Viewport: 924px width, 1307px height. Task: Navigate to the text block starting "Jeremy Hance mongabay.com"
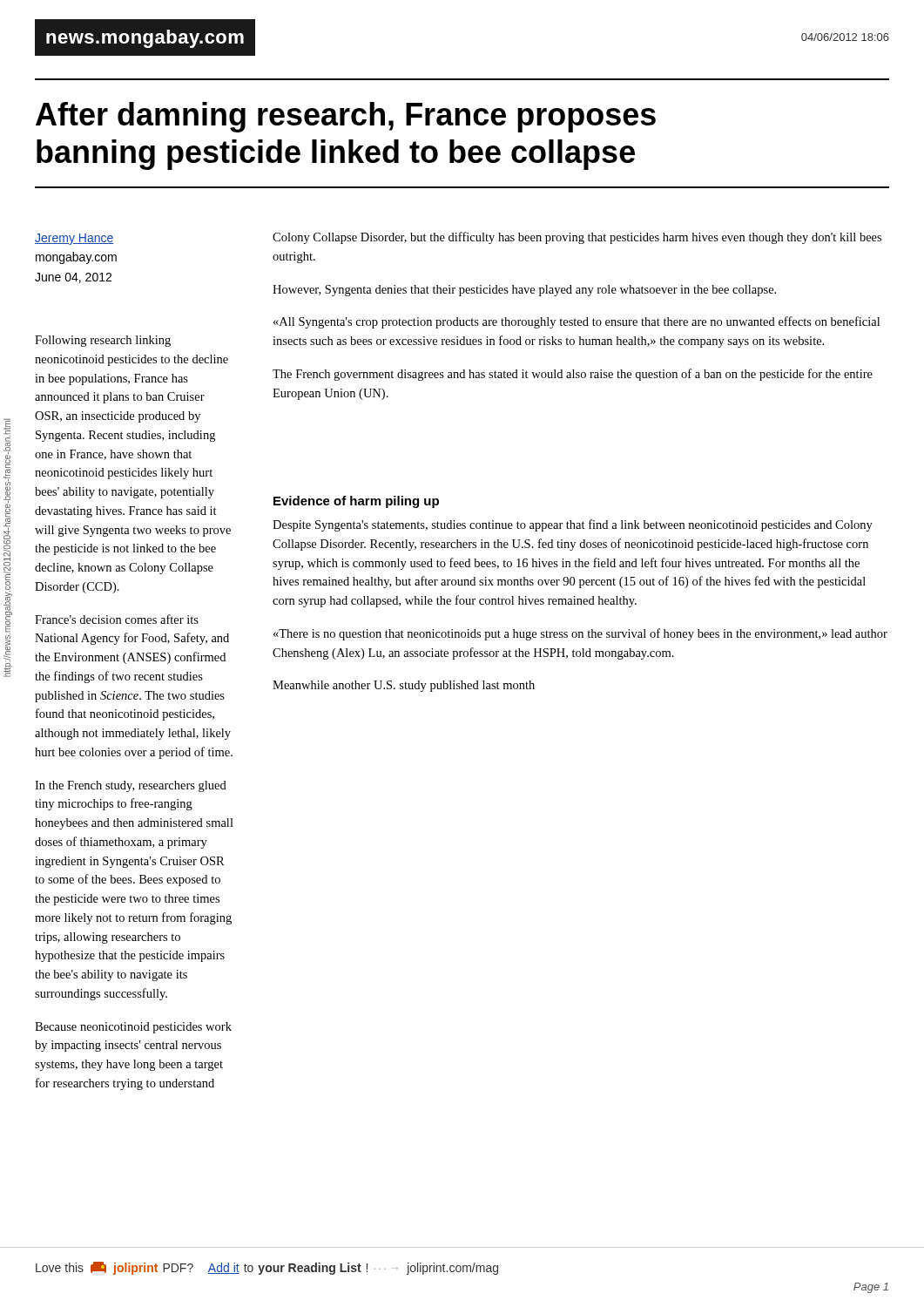click(x=74, y=239)
